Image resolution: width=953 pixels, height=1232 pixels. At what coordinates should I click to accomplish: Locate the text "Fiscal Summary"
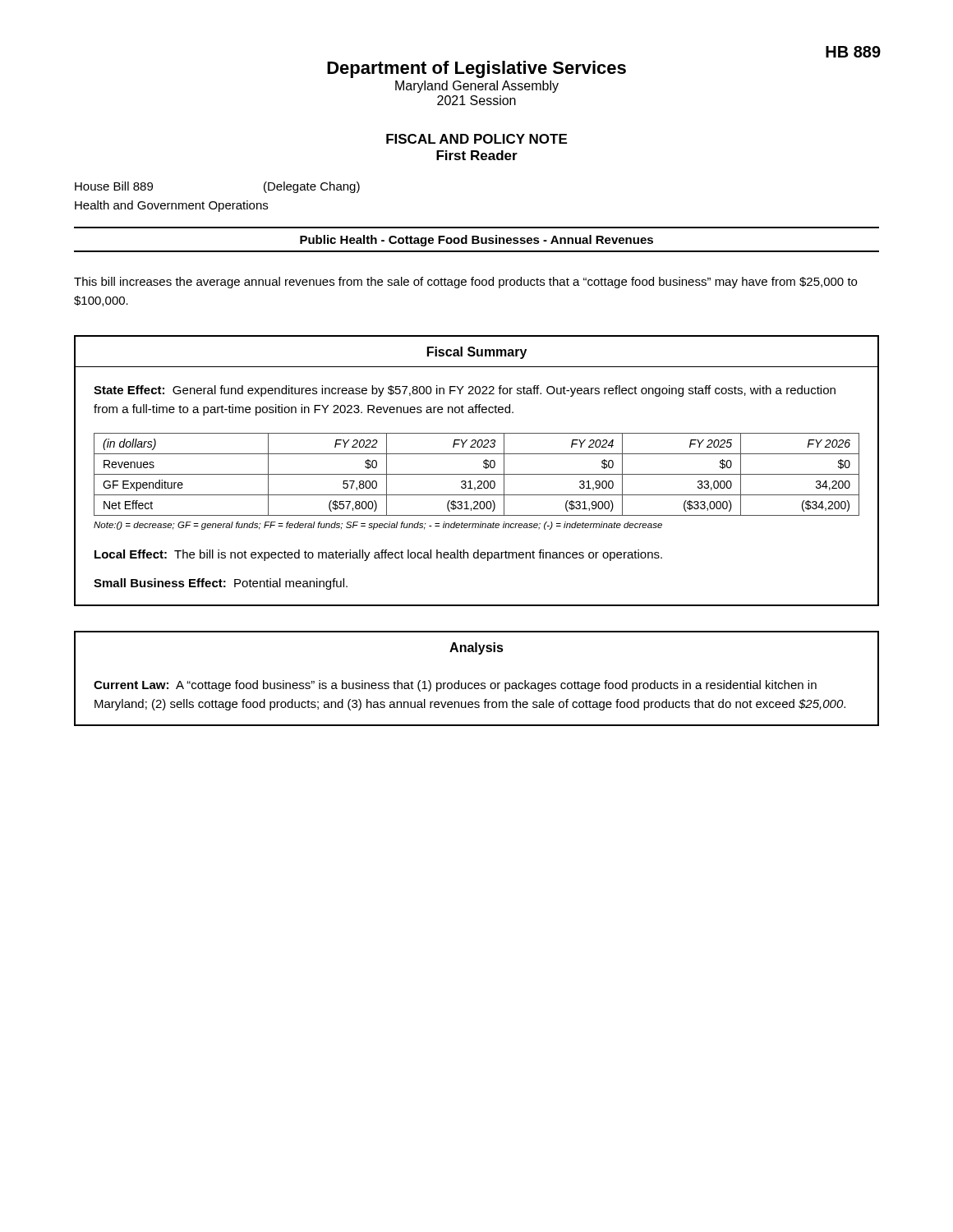pos(476,352)
